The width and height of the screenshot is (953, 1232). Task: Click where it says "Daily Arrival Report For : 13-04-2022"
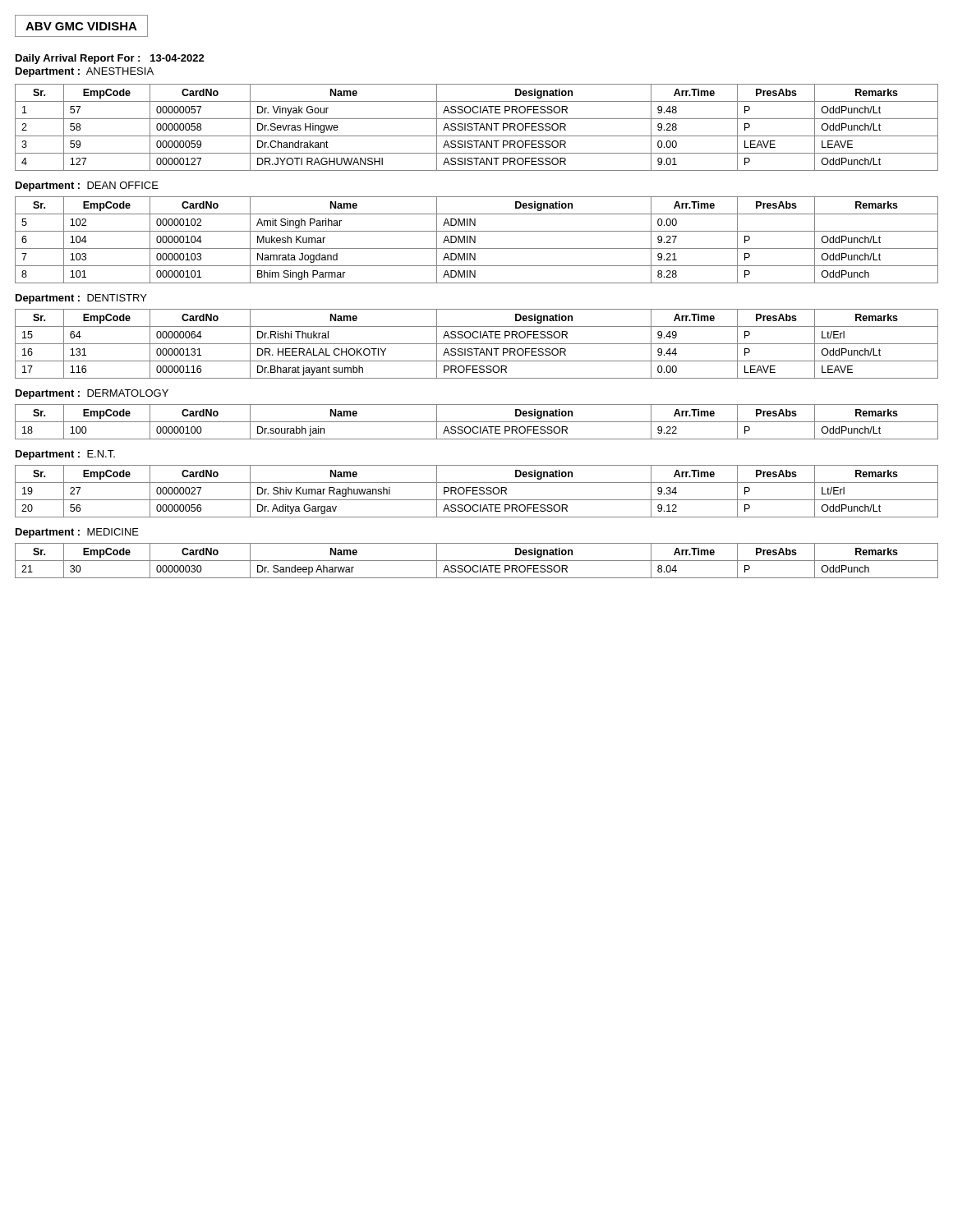point(110,58)
